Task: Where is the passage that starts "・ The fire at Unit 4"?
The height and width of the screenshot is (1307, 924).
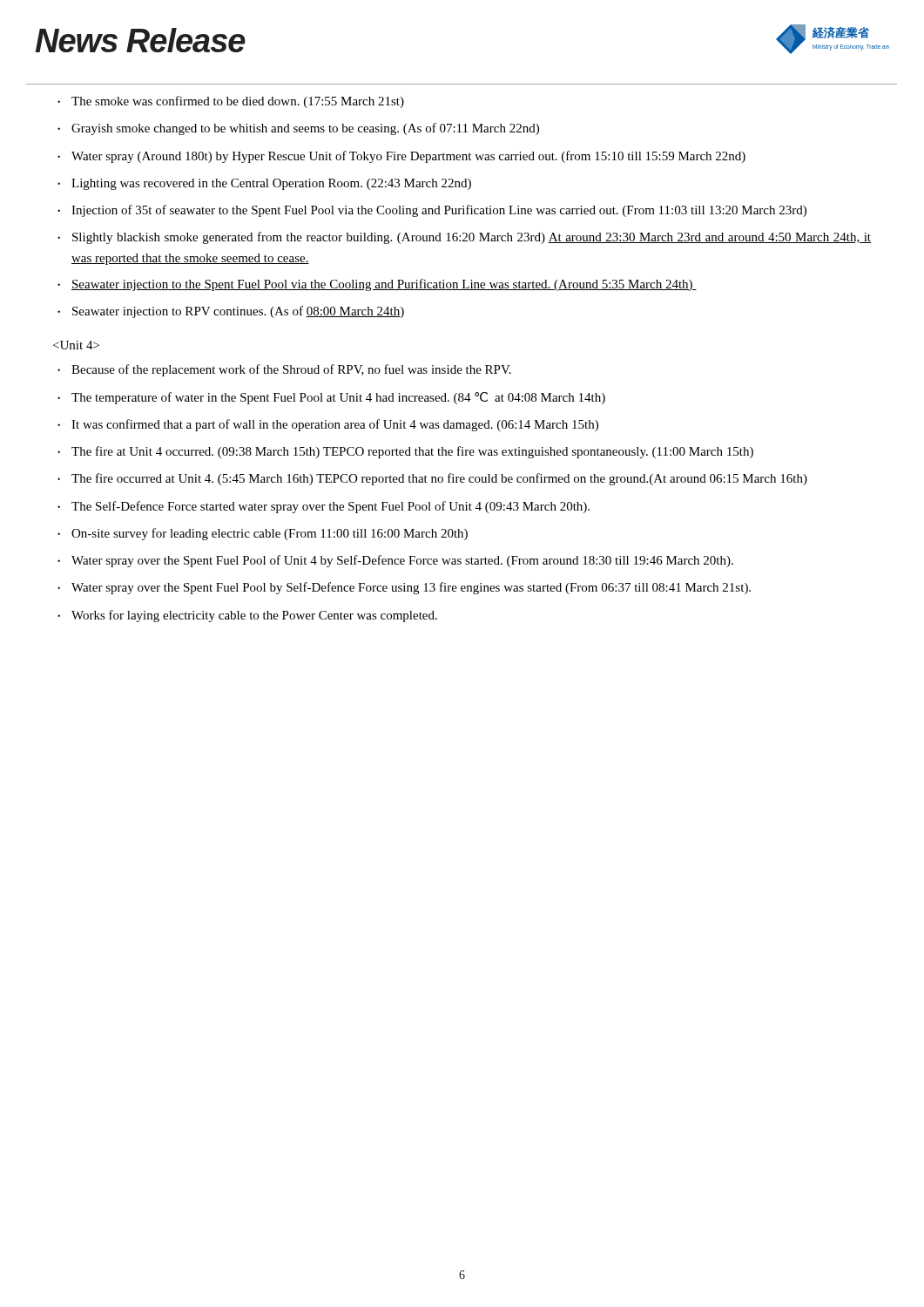Action: 462,452
